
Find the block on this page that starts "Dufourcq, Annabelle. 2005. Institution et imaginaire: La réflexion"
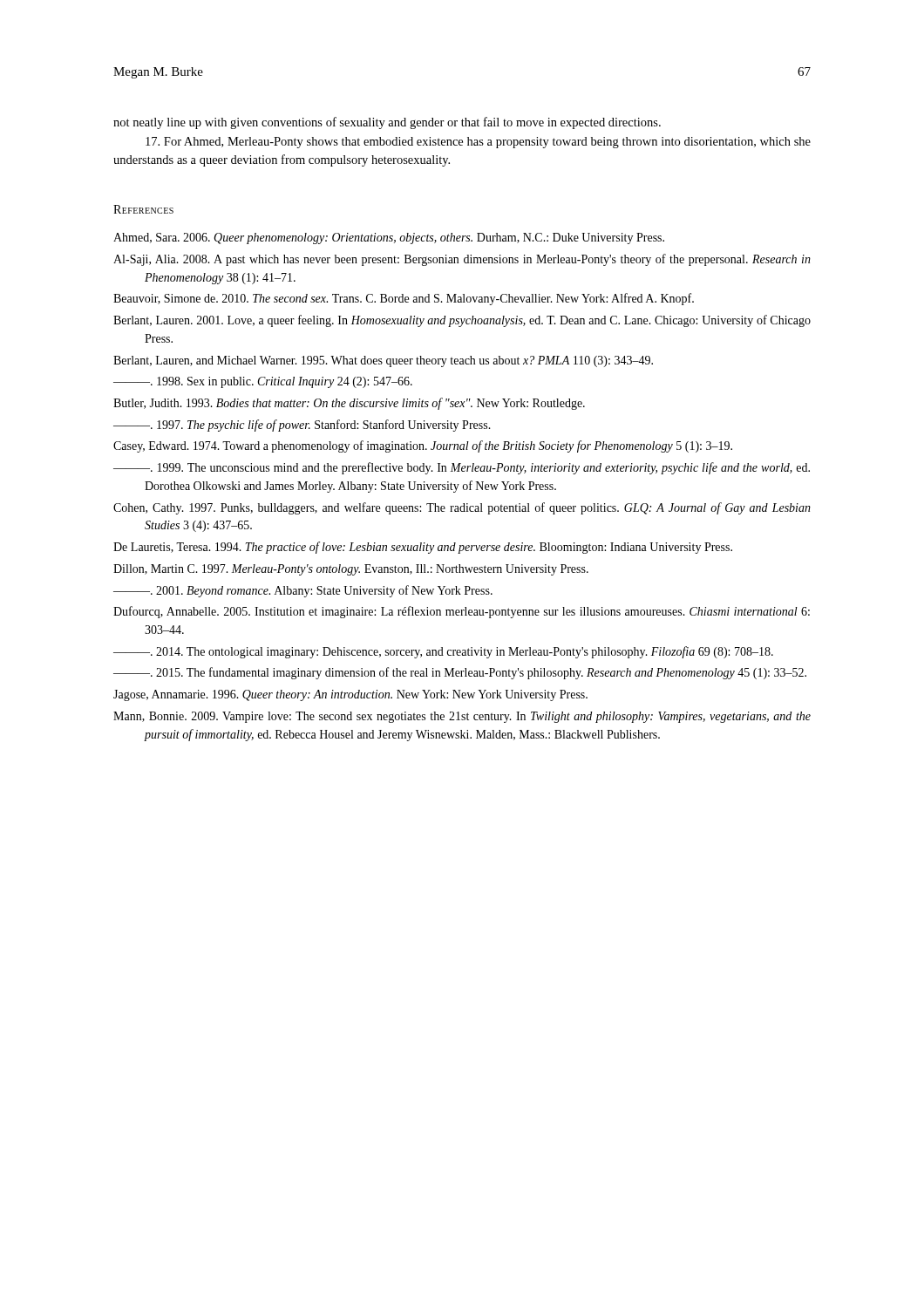click(462, 621)
